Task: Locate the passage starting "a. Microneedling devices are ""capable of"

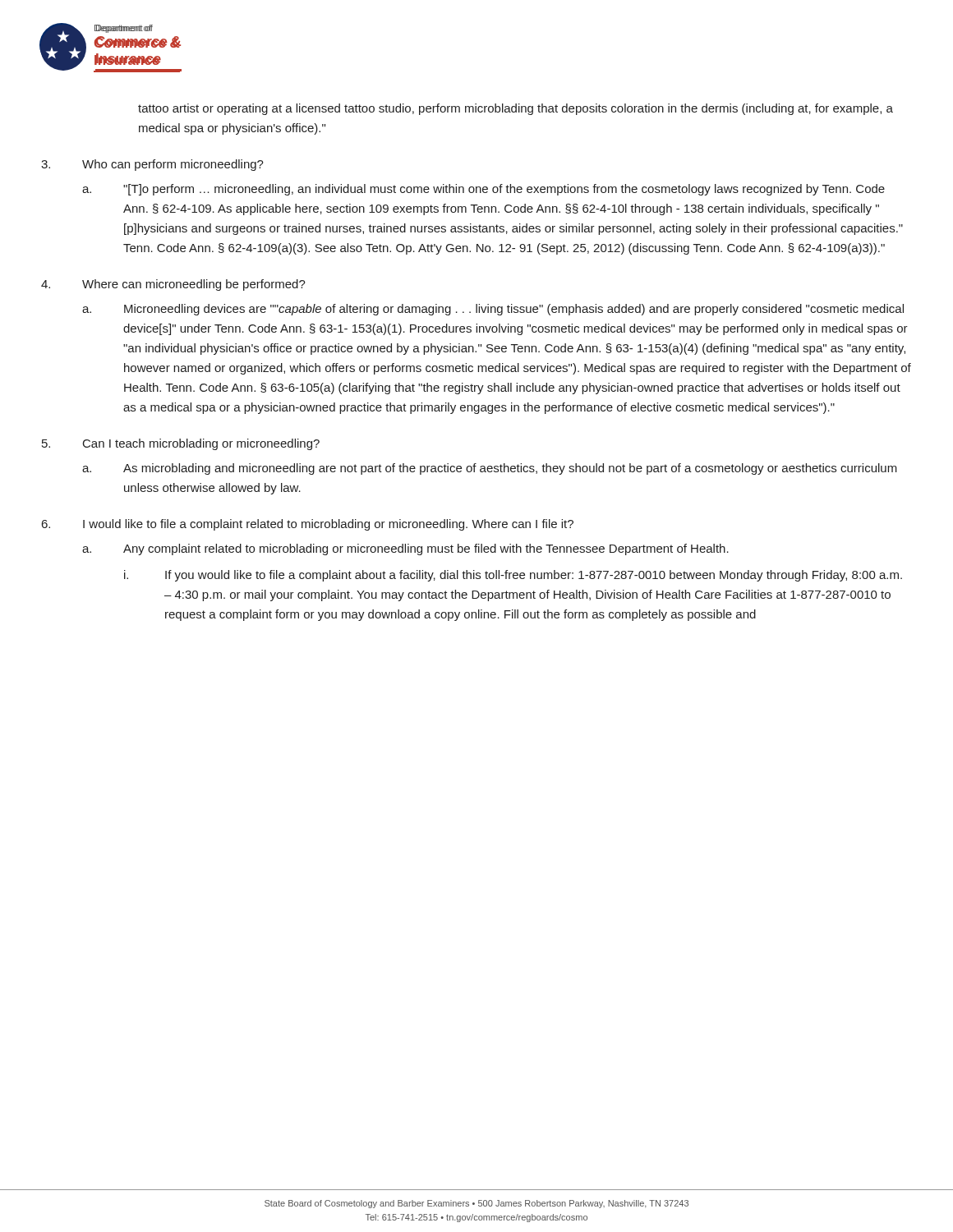Action: tap(497, 358)
